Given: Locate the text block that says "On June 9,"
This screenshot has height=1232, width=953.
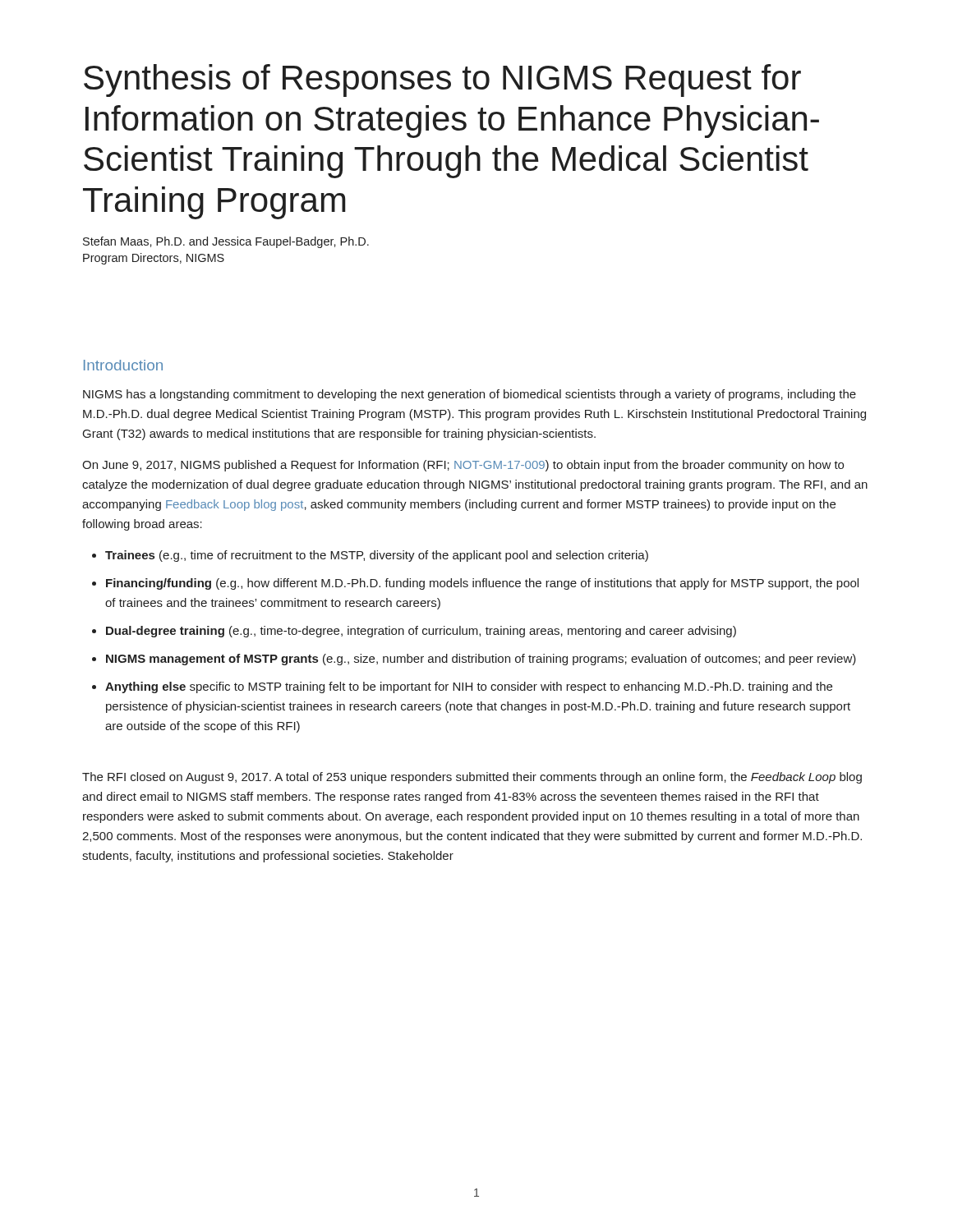Looking at the screenshot, I should pos(475,494).
